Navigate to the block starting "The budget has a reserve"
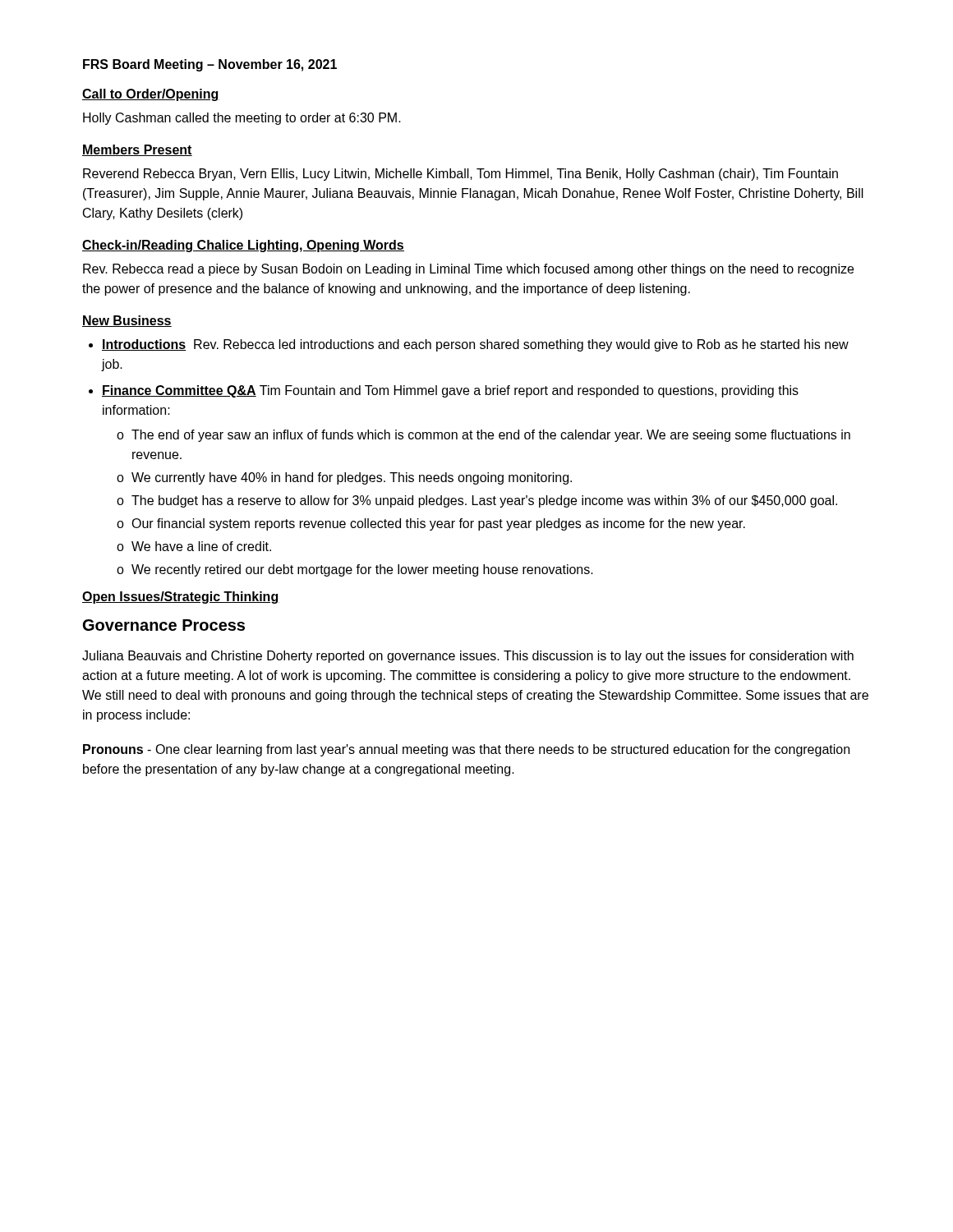 click(485, 501)
